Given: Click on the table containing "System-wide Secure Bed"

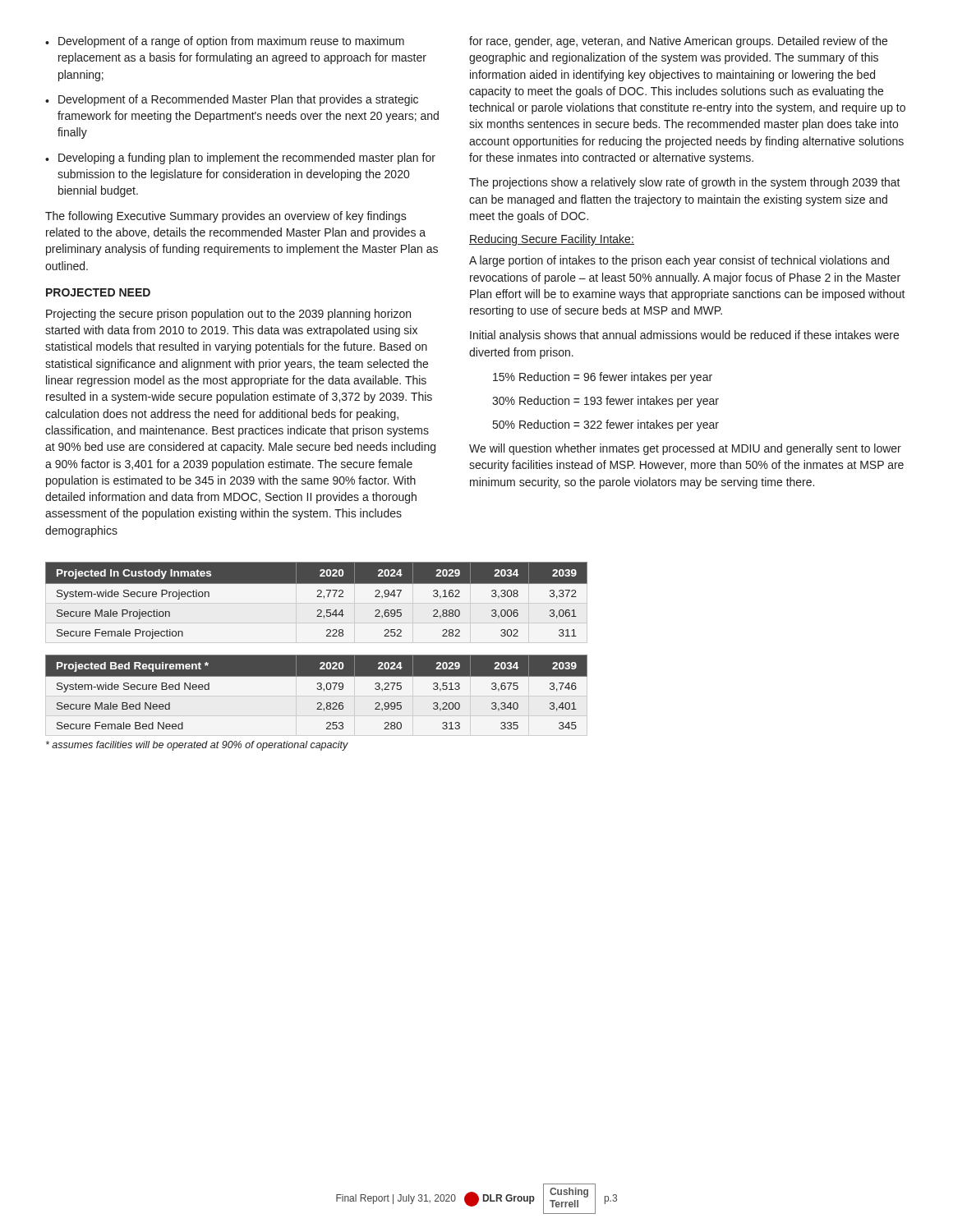Looking at the screenshot, I should tap(476, 695).
